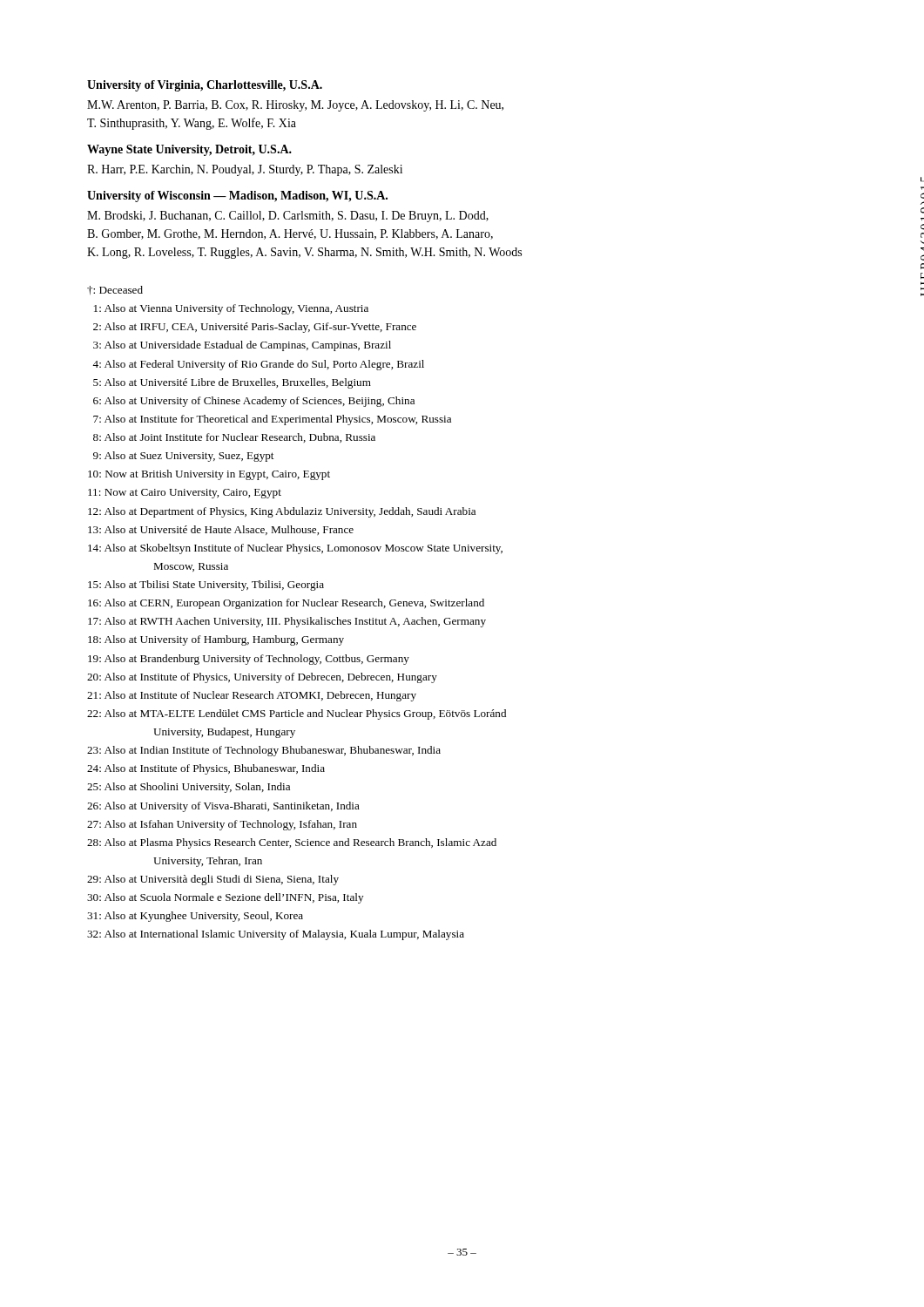The image size is (924, 1307).
Task: Click on the list item with the text "17: Also at RWTH Aachen University, III."
Action: point(287,621)
